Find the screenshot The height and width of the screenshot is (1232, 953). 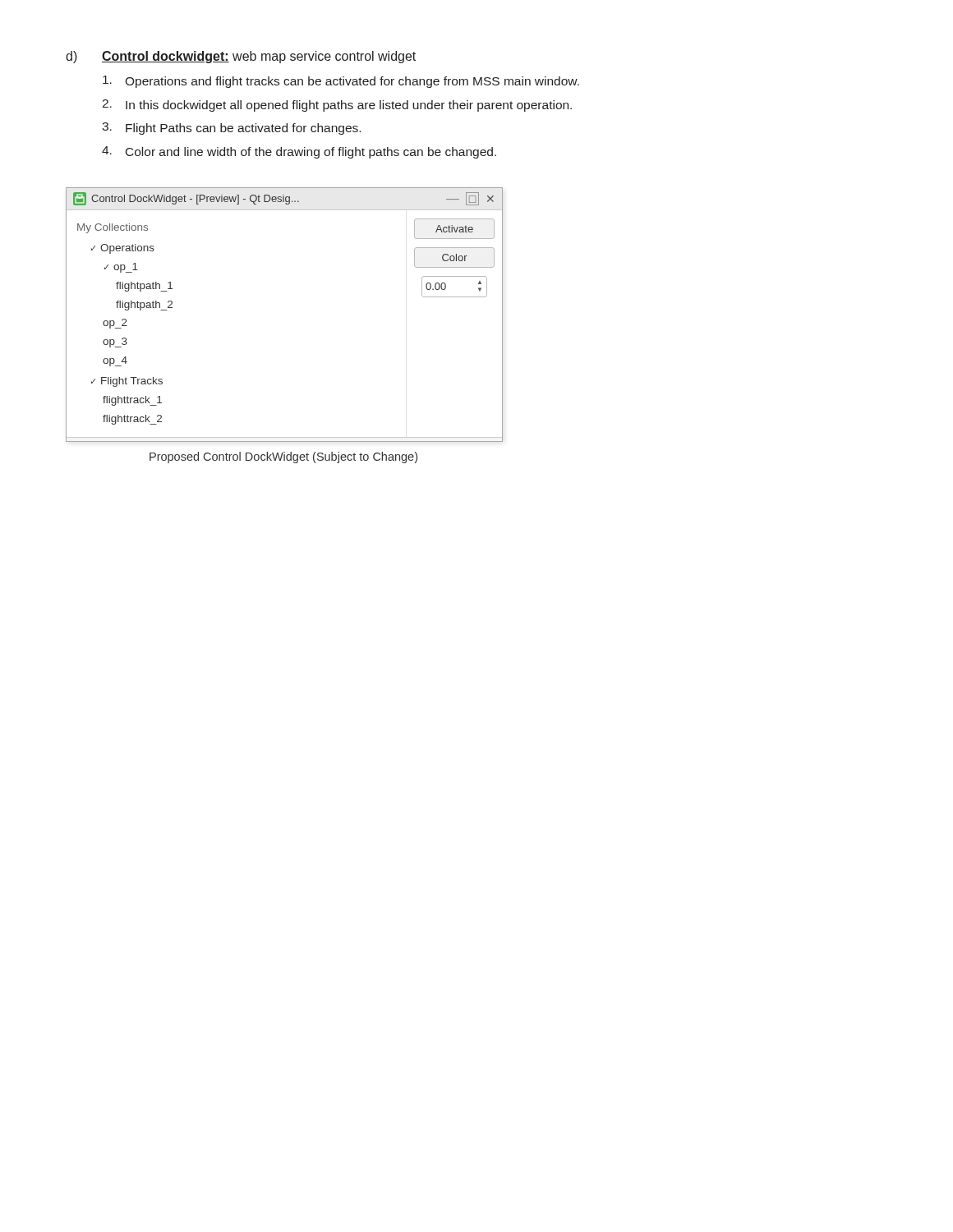tap(284, 314)
